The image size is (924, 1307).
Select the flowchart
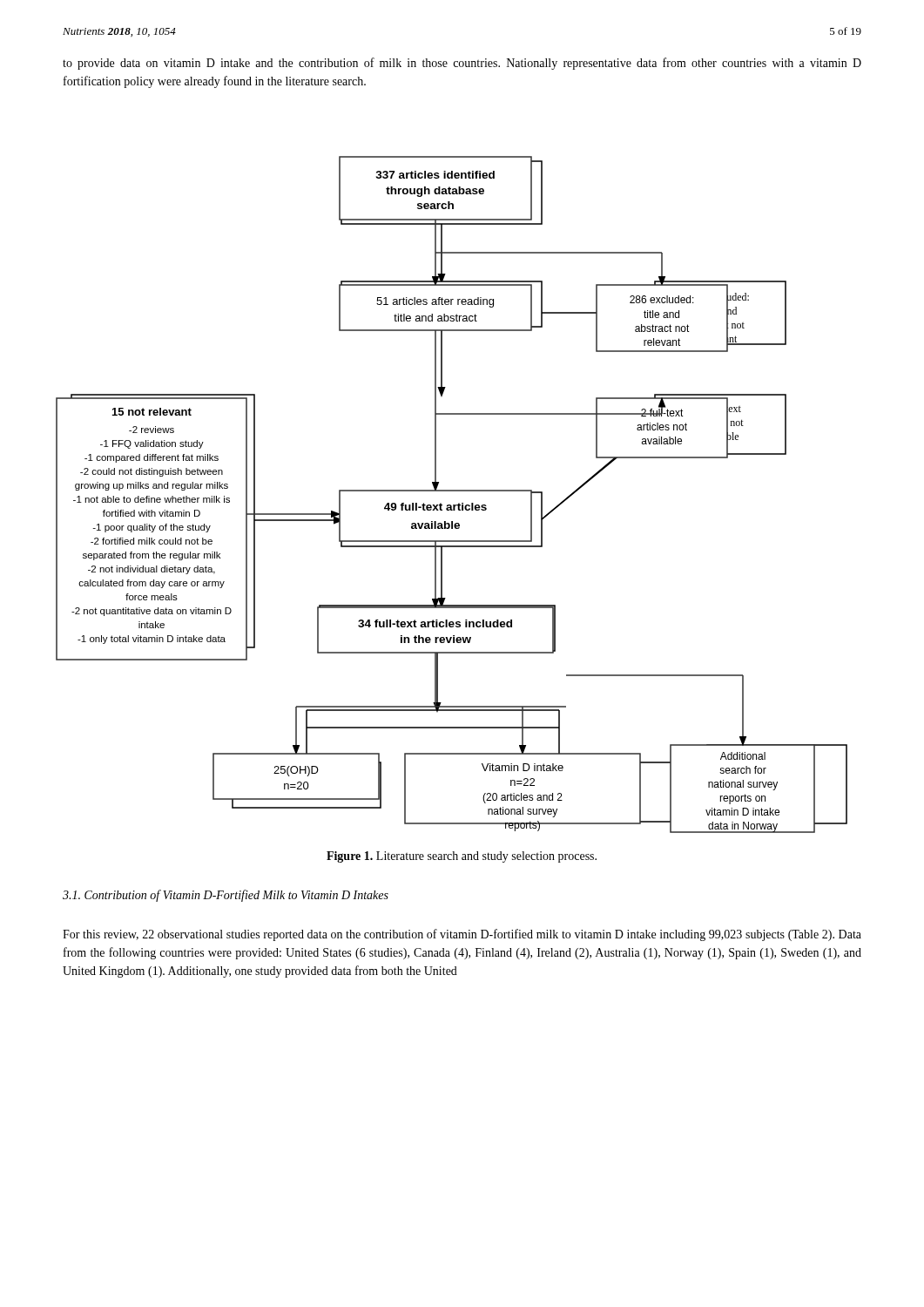462,492
